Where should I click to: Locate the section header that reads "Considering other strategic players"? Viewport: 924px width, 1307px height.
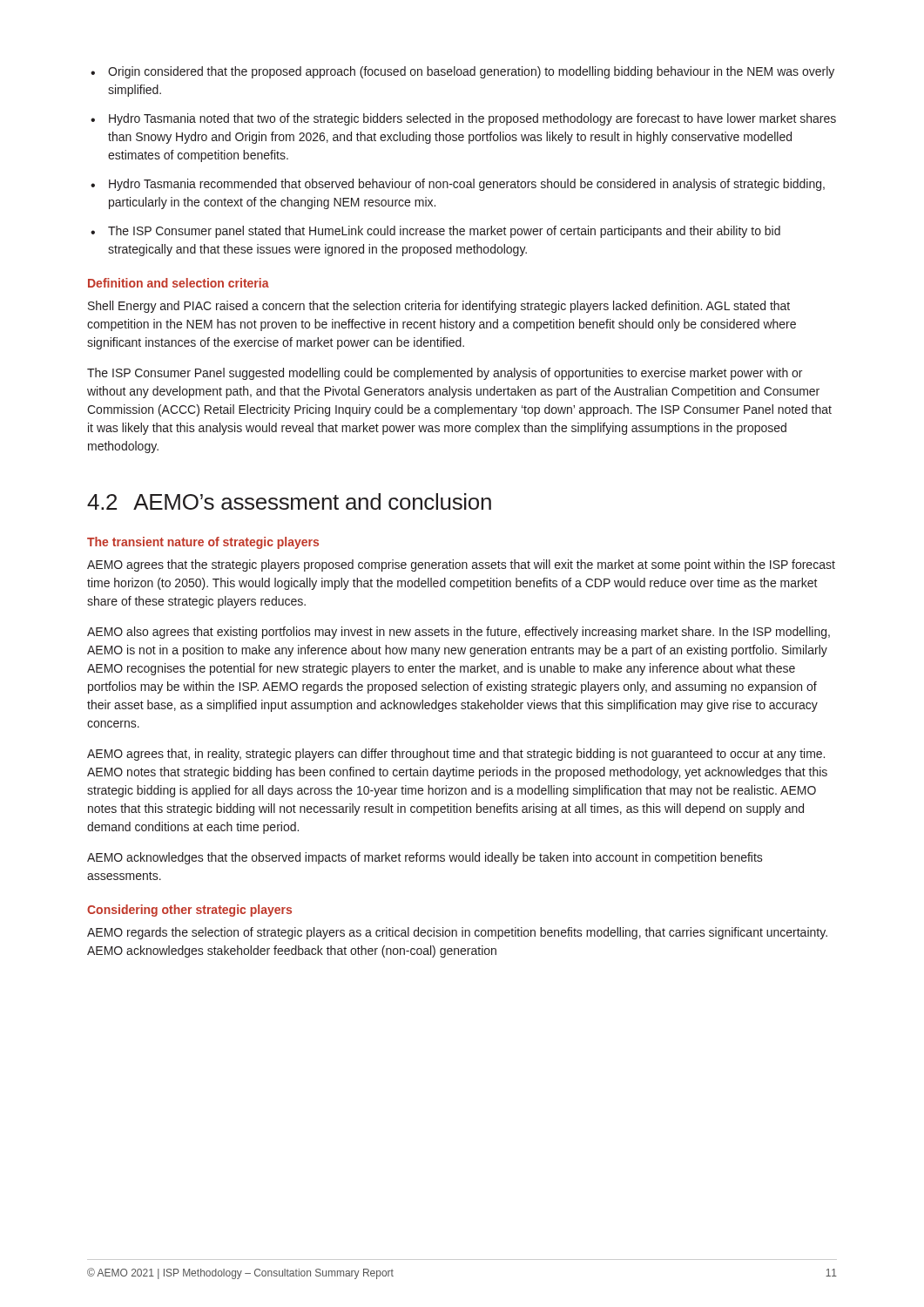[190, 910]
